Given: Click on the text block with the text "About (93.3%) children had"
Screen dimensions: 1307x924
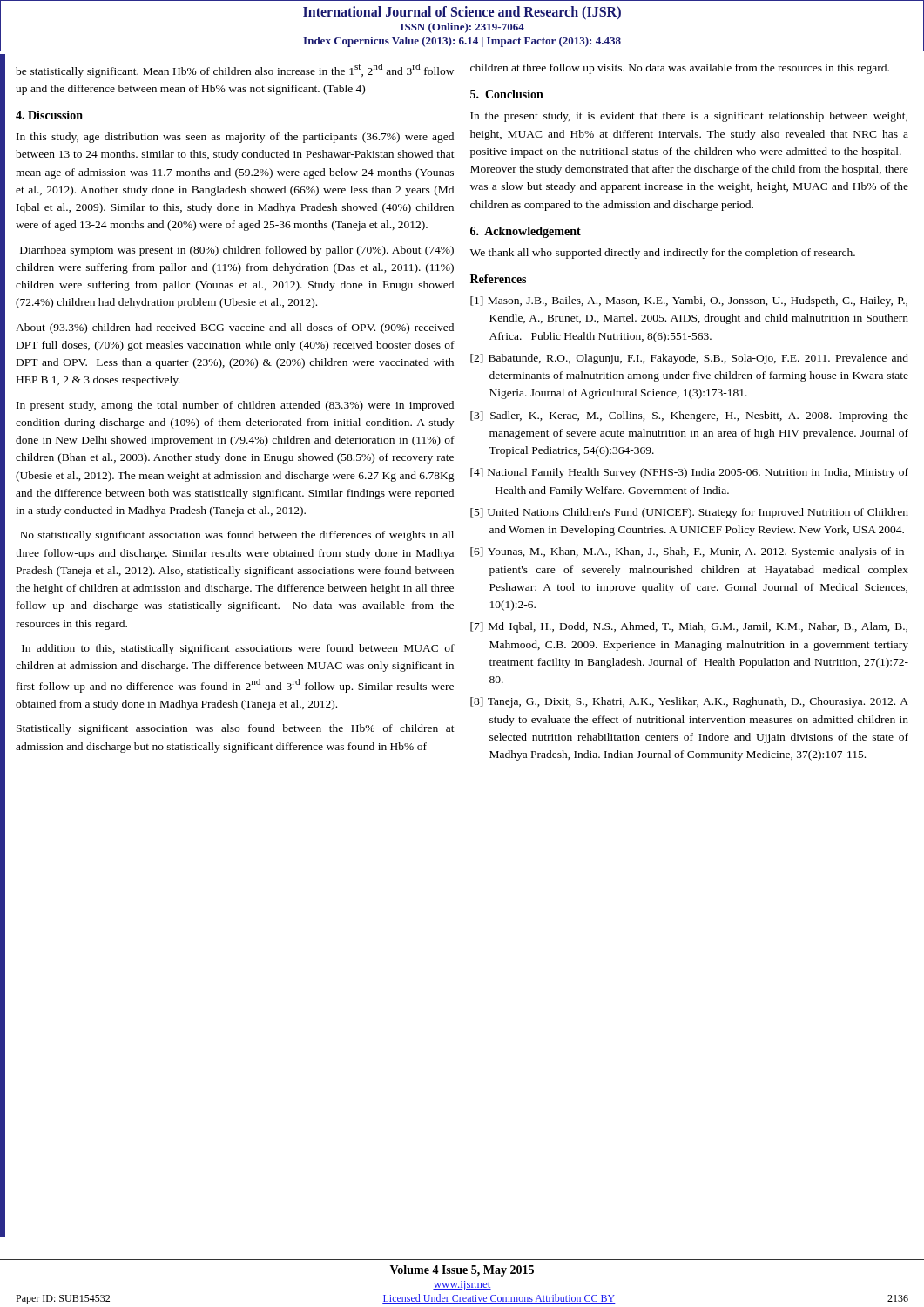Looking at the screenshot, I should 235,353.
